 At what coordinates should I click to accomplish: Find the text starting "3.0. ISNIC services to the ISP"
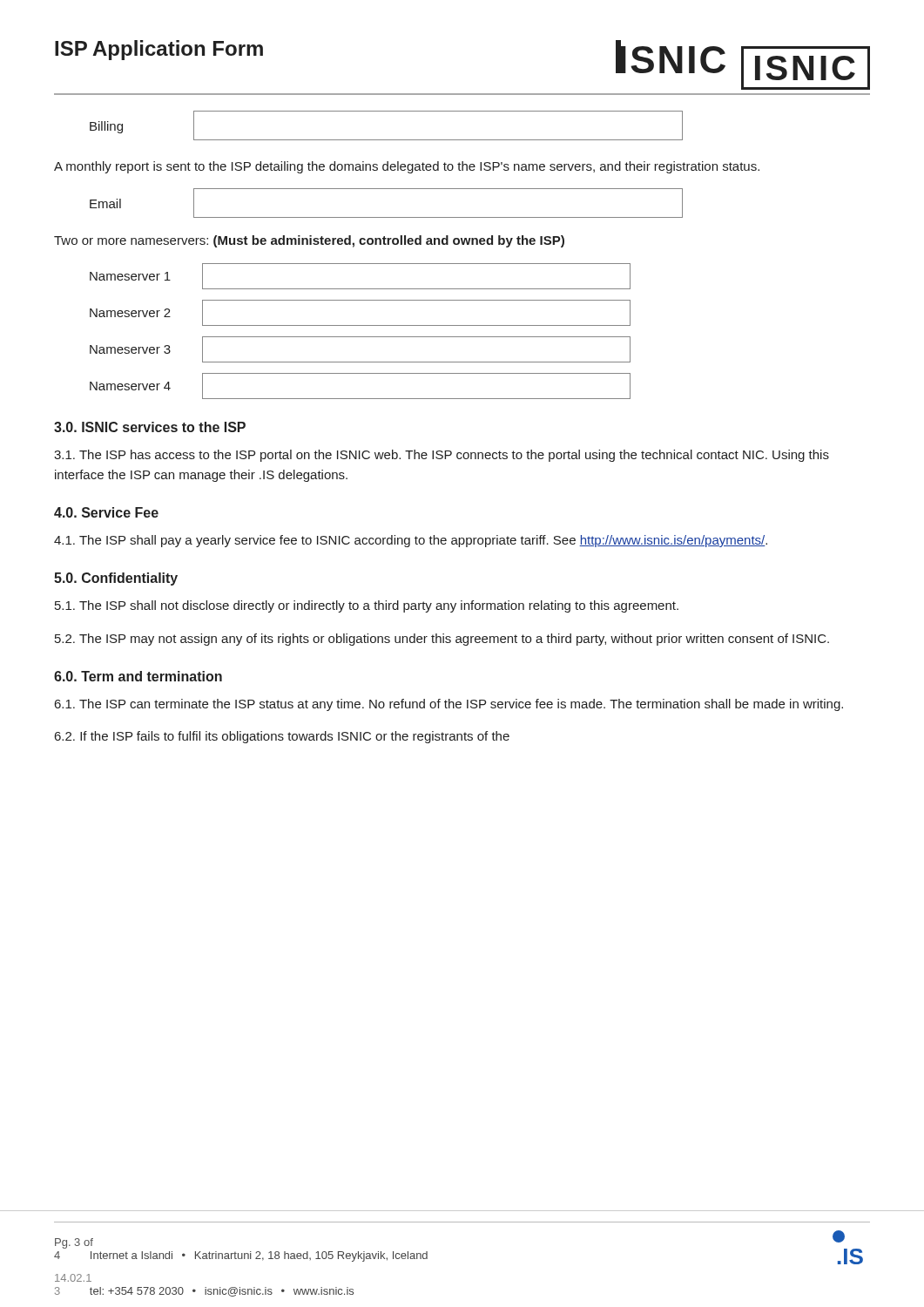[x=150, y=427]
